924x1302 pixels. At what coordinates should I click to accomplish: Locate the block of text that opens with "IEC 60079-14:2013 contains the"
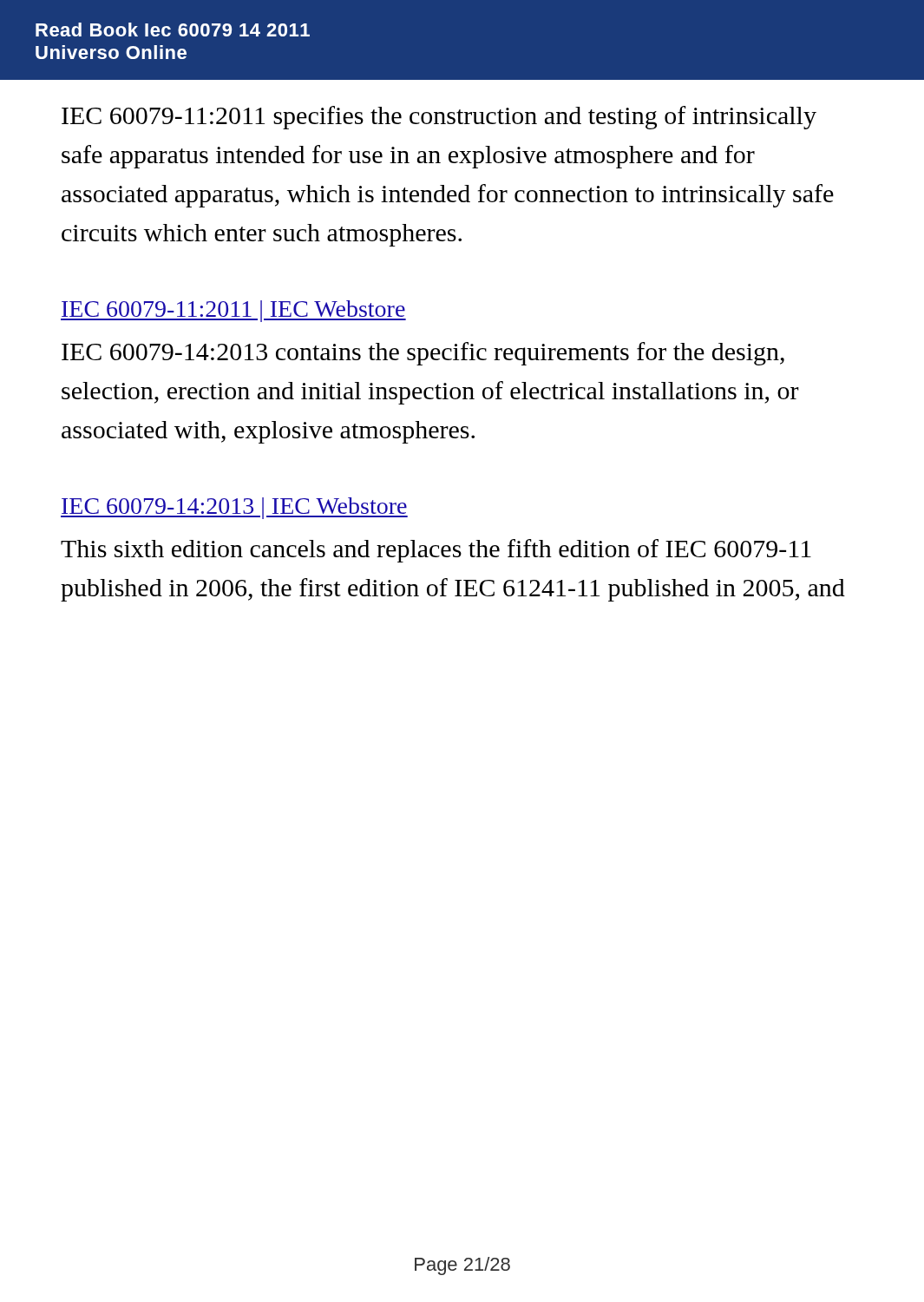(430, 390)
